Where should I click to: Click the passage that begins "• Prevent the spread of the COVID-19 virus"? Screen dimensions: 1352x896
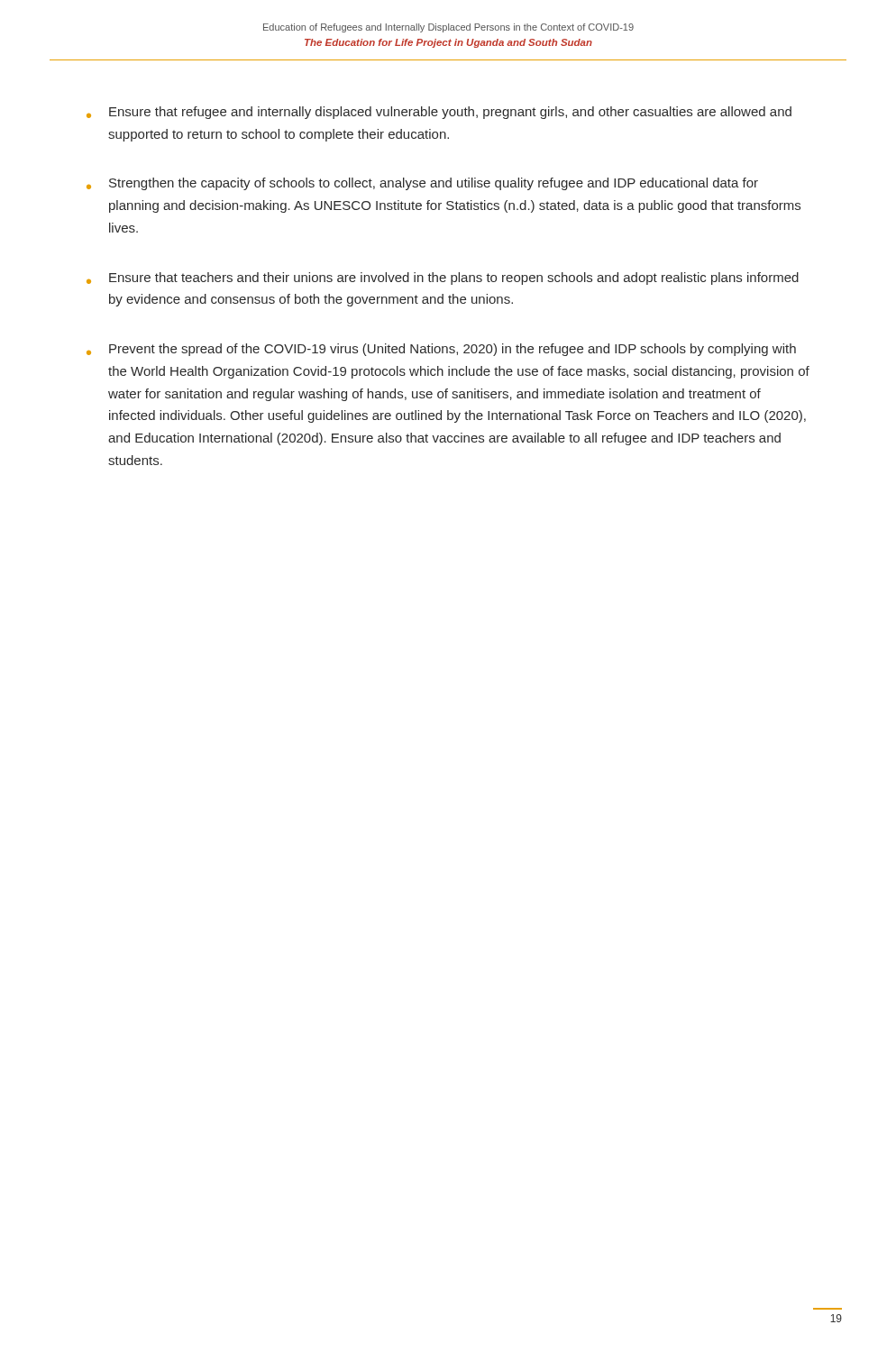(448, 405)
